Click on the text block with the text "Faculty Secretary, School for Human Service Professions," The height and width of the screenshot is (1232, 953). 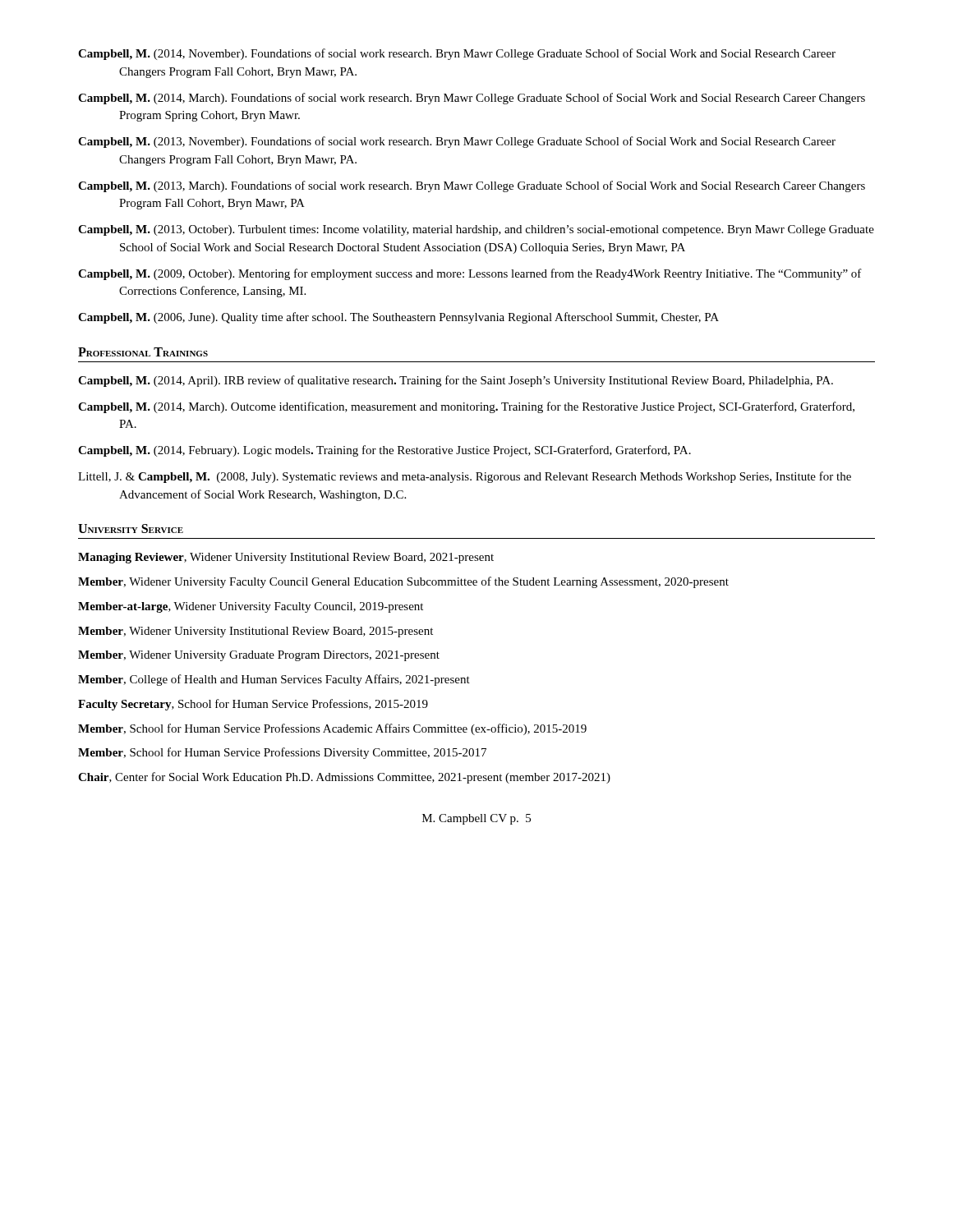253,704
